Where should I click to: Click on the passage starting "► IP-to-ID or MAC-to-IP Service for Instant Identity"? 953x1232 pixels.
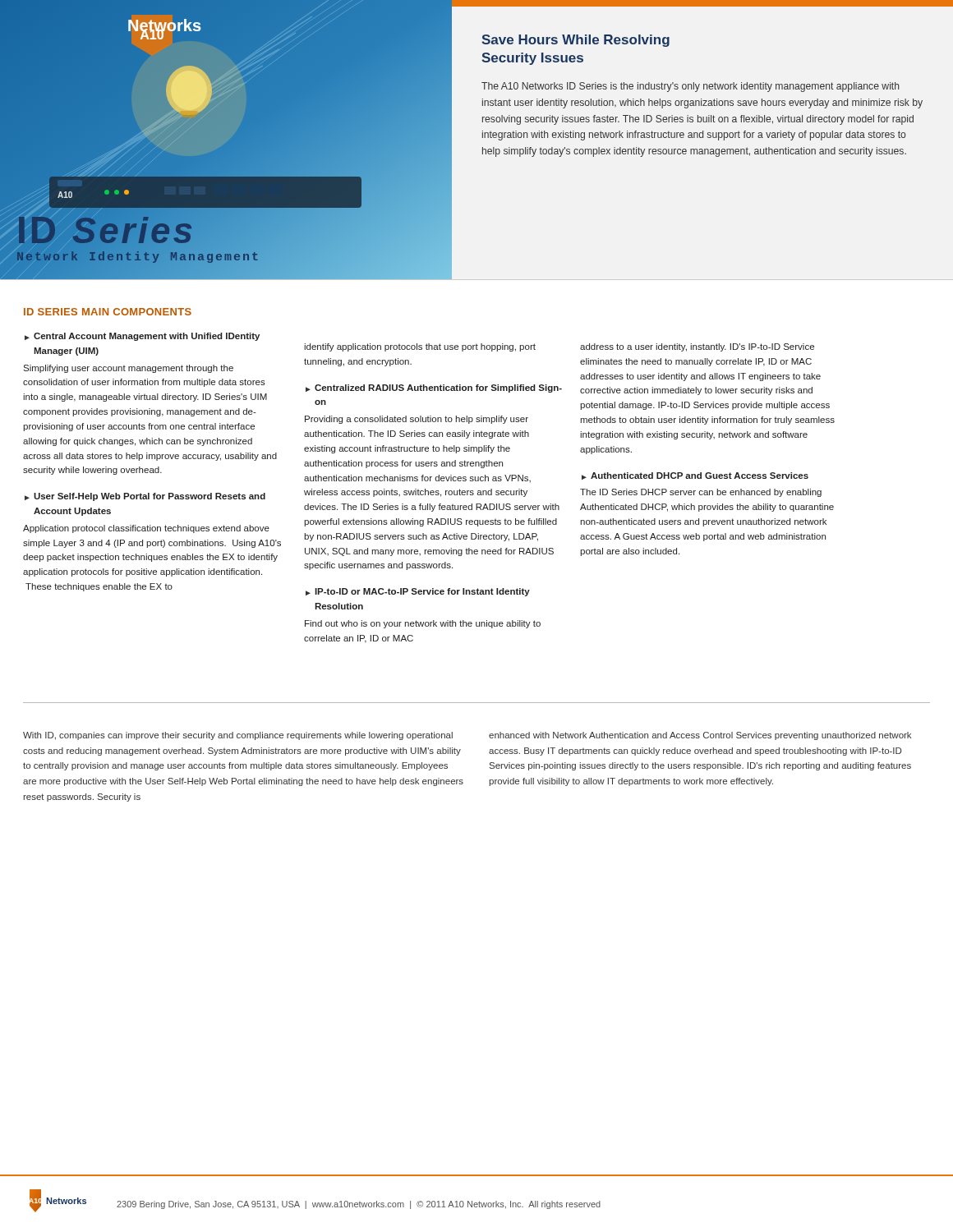pyautogui.click(x=434, y=615)
